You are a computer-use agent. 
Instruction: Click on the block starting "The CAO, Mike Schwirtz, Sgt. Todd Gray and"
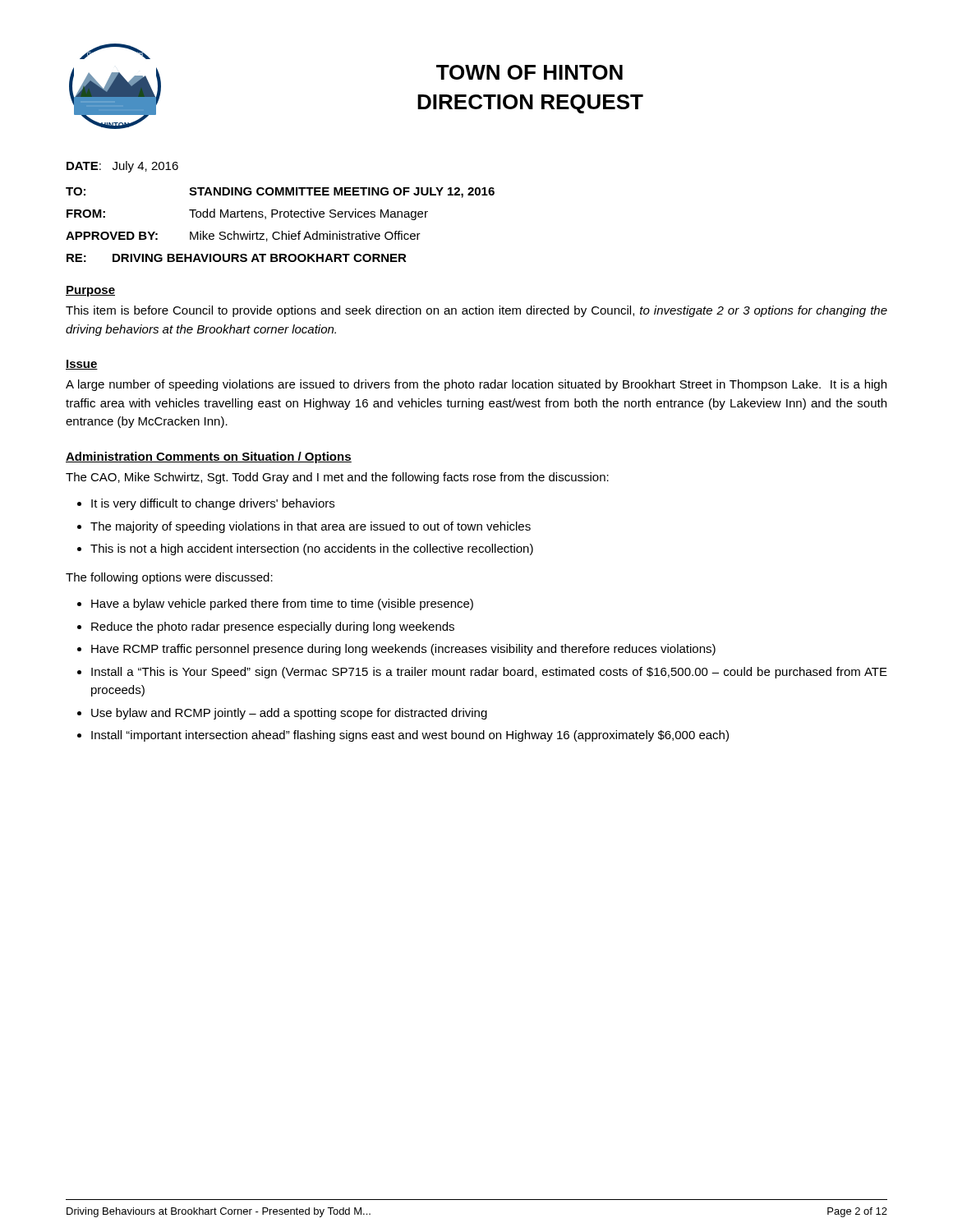(338, 476)
